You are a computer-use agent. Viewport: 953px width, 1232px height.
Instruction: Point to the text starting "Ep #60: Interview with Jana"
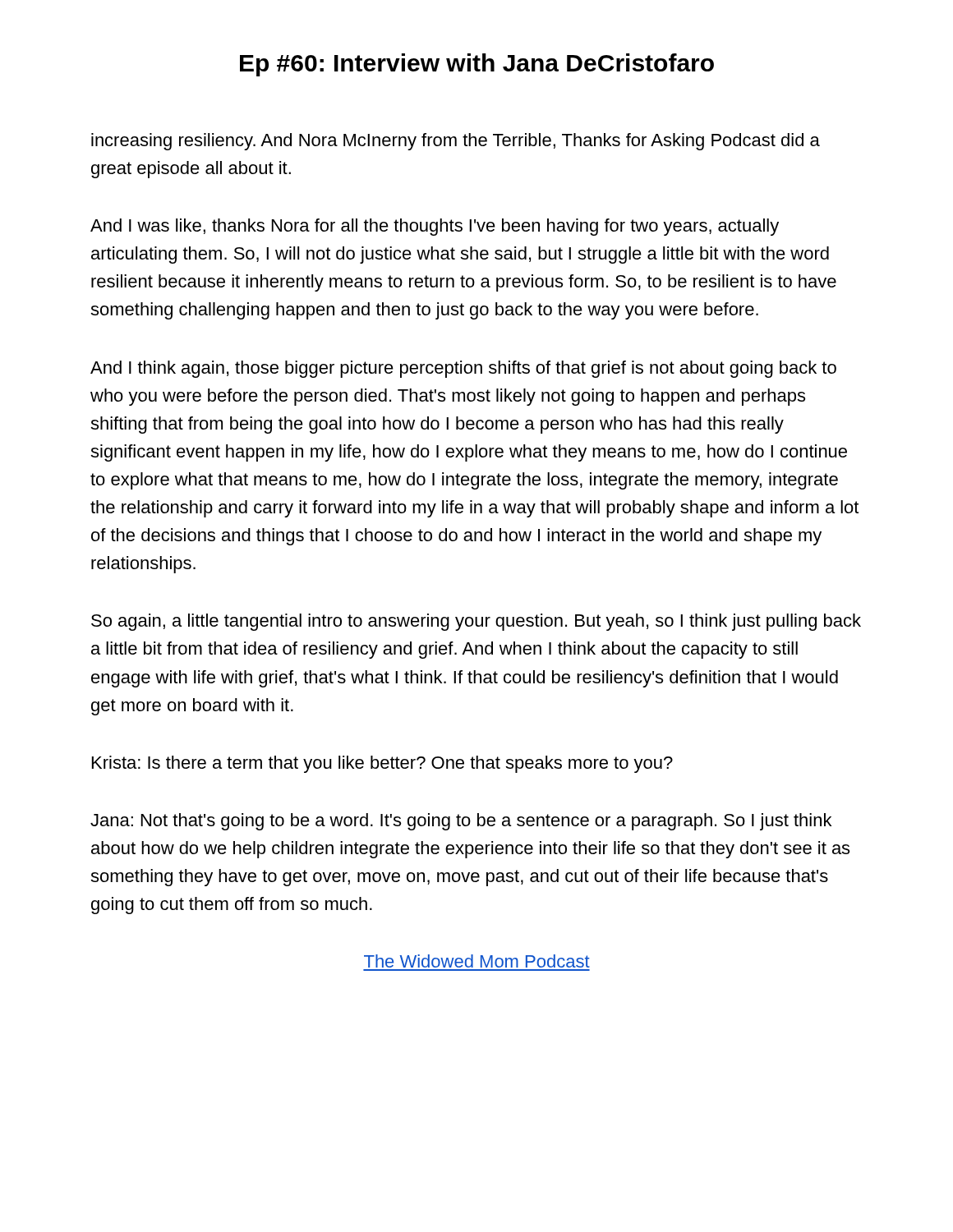(x=476, y=63)
